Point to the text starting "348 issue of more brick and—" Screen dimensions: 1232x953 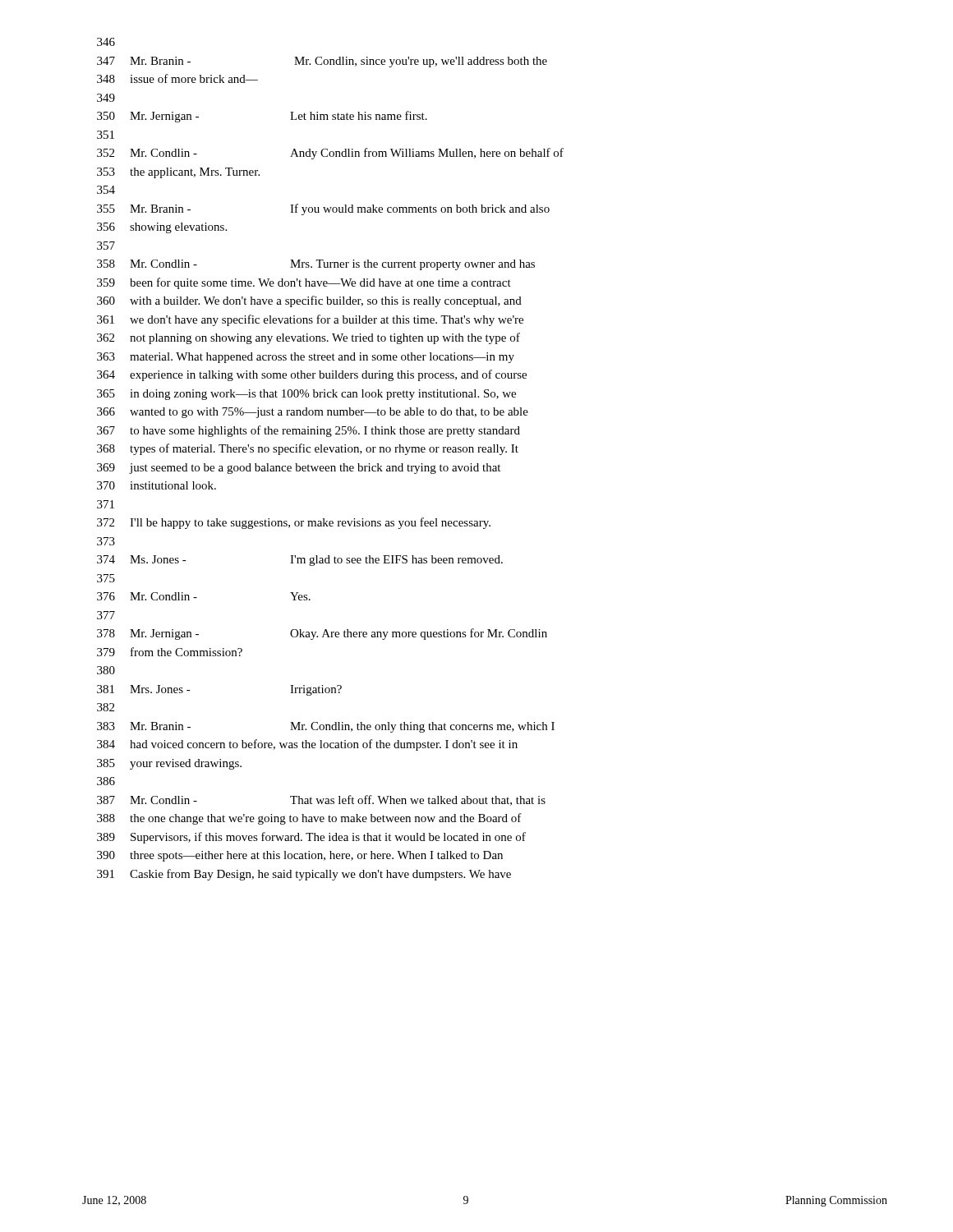(177, 78)
